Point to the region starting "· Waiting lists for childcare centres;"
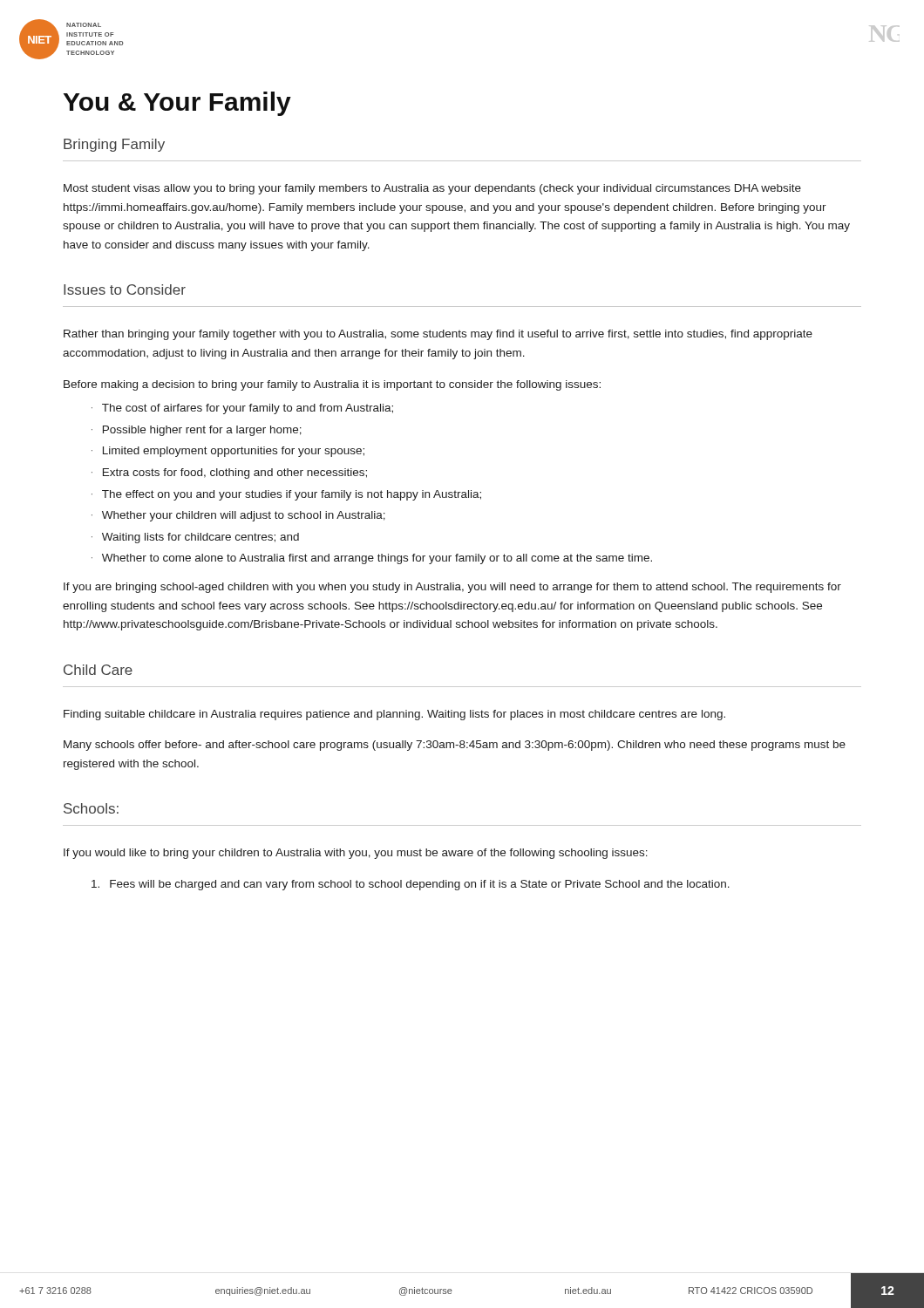This screenshot has width=924, height=1308. (195, 538)
